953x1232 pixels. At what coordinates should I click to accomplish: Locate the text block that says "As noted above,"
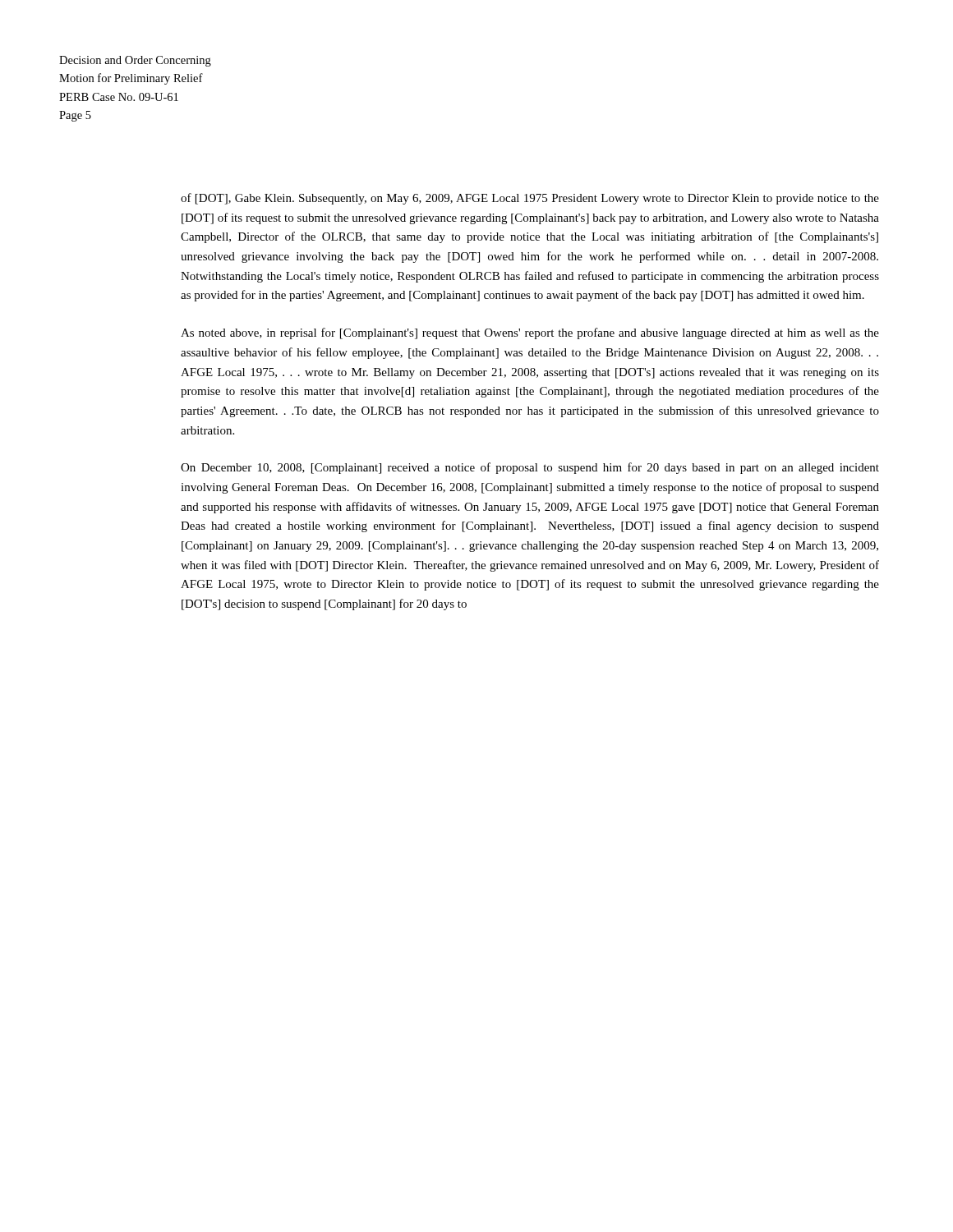(530, 381)
